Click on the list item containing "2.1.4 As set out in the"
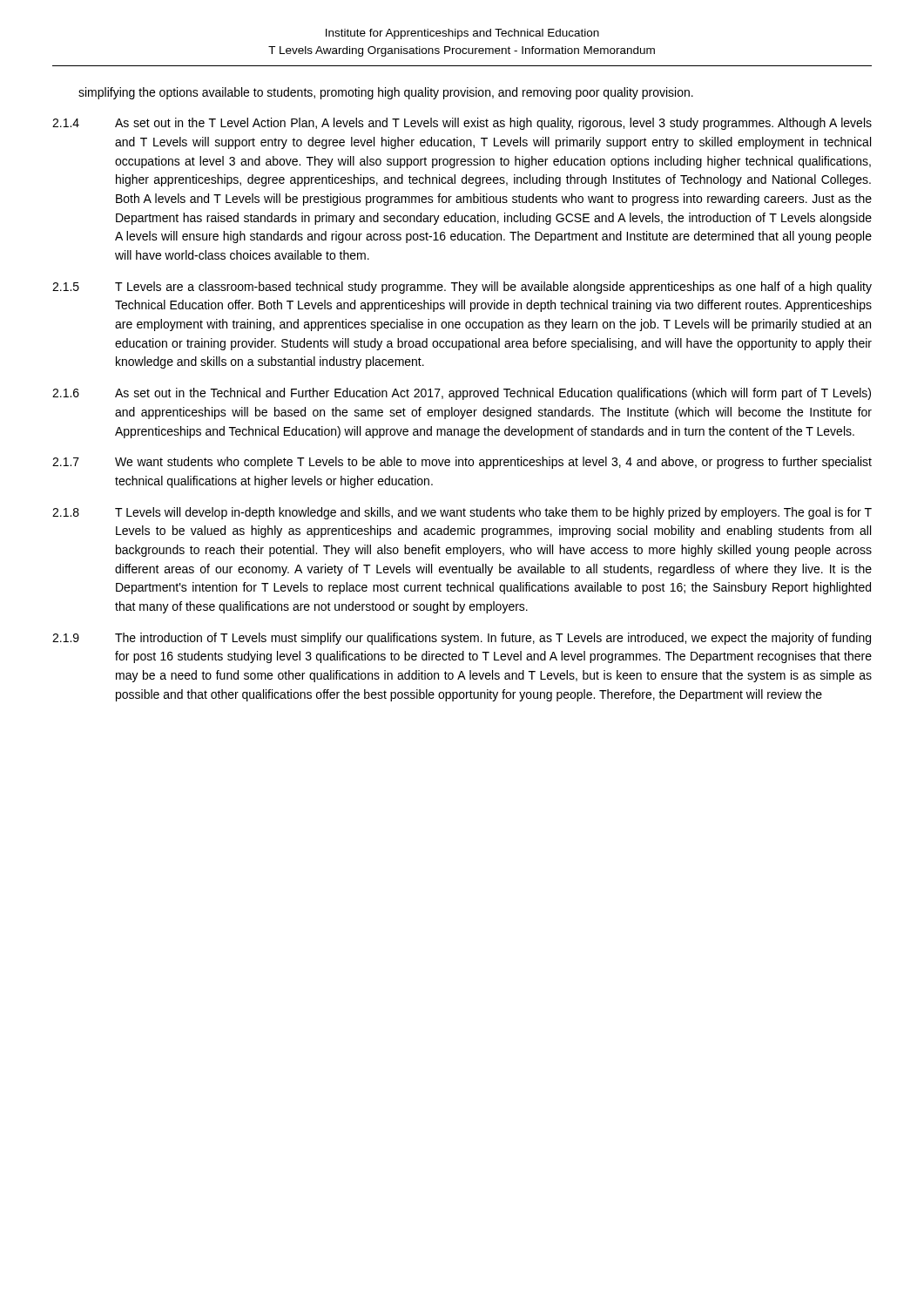924x1307 pixels. [x=462, y=190]
